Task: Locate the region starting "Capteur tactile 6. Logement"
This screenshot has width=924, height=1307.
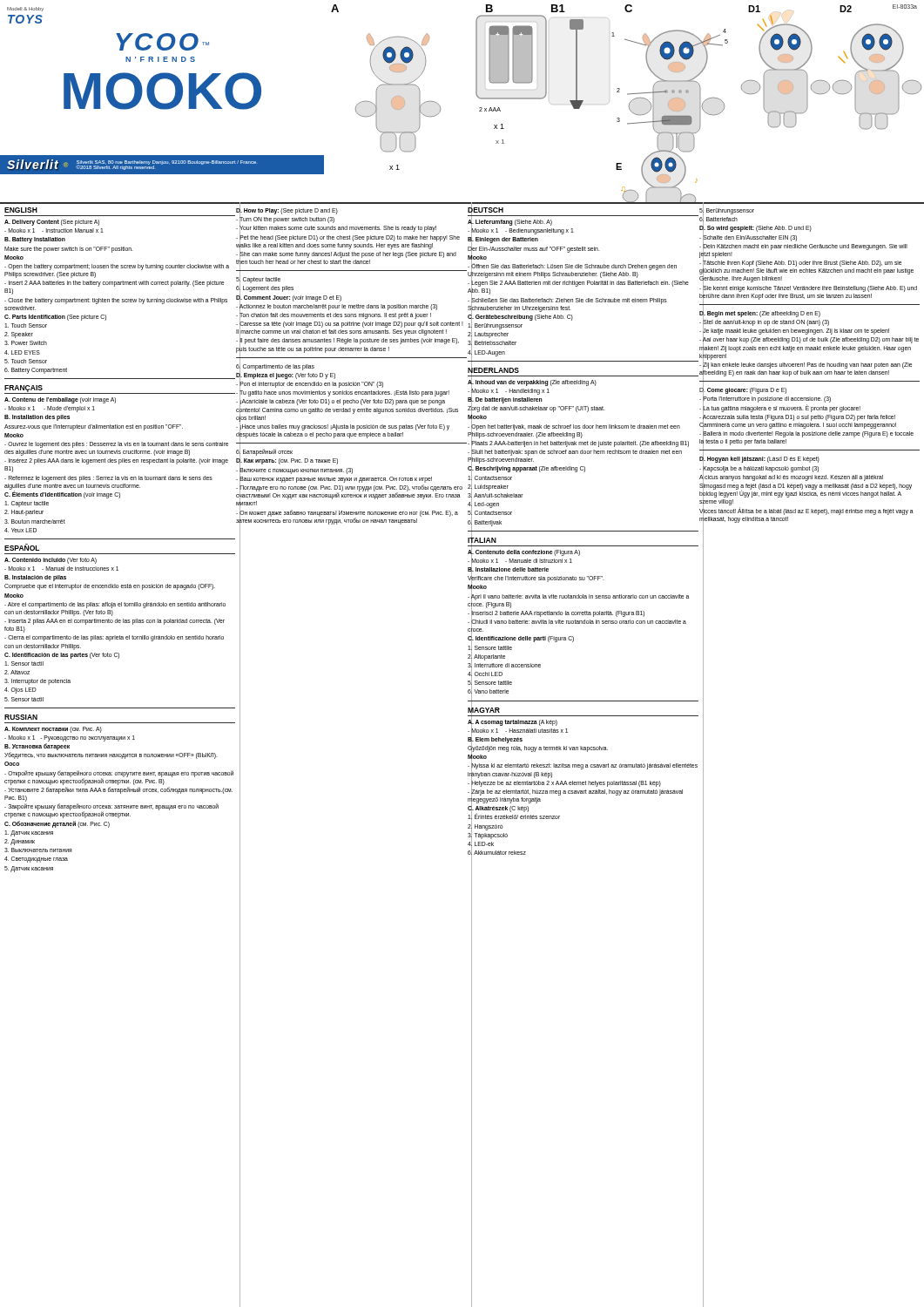Action: tap(351, 314)
